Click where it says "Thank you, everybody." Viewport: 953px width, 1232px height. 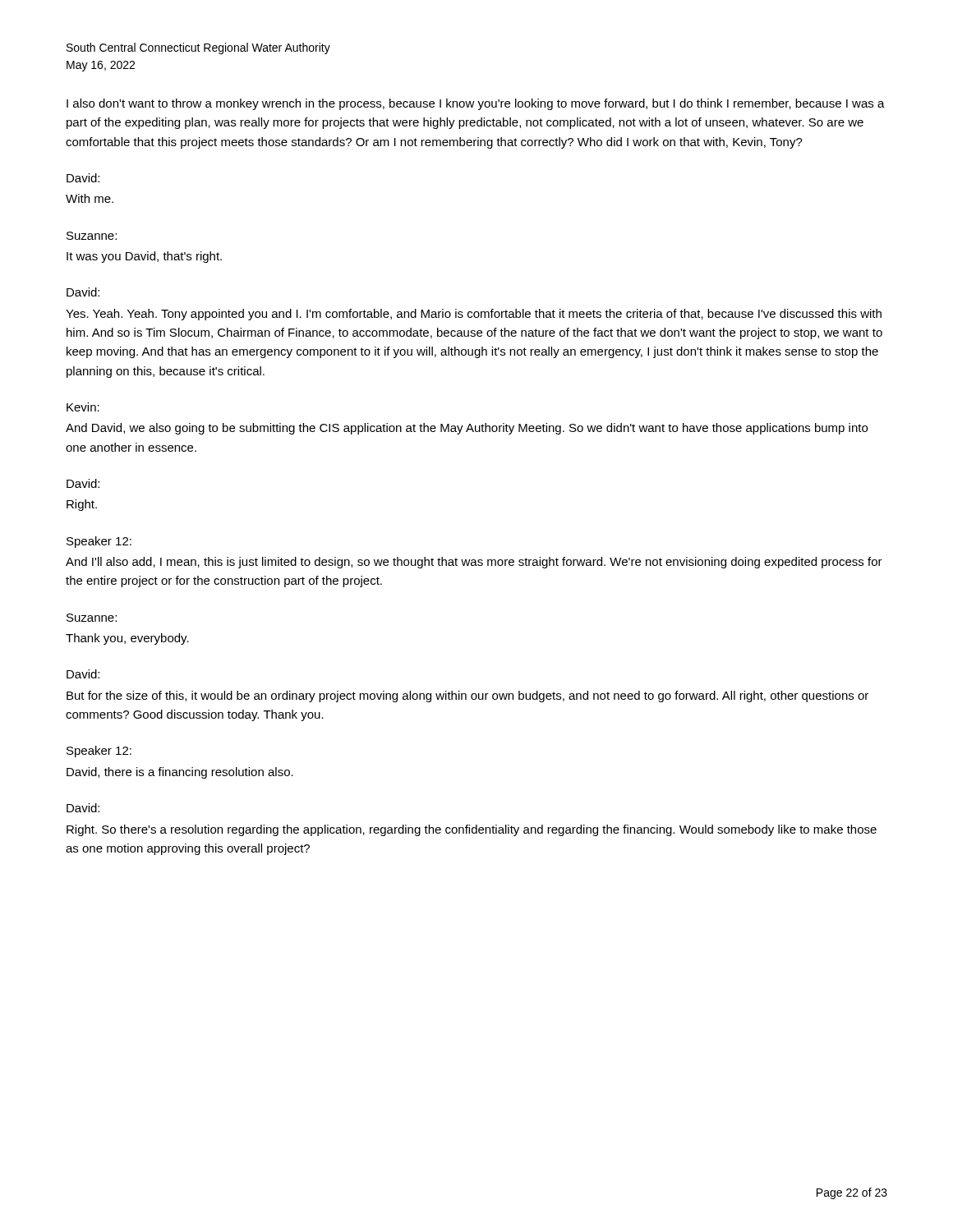[x=128, y=638]
